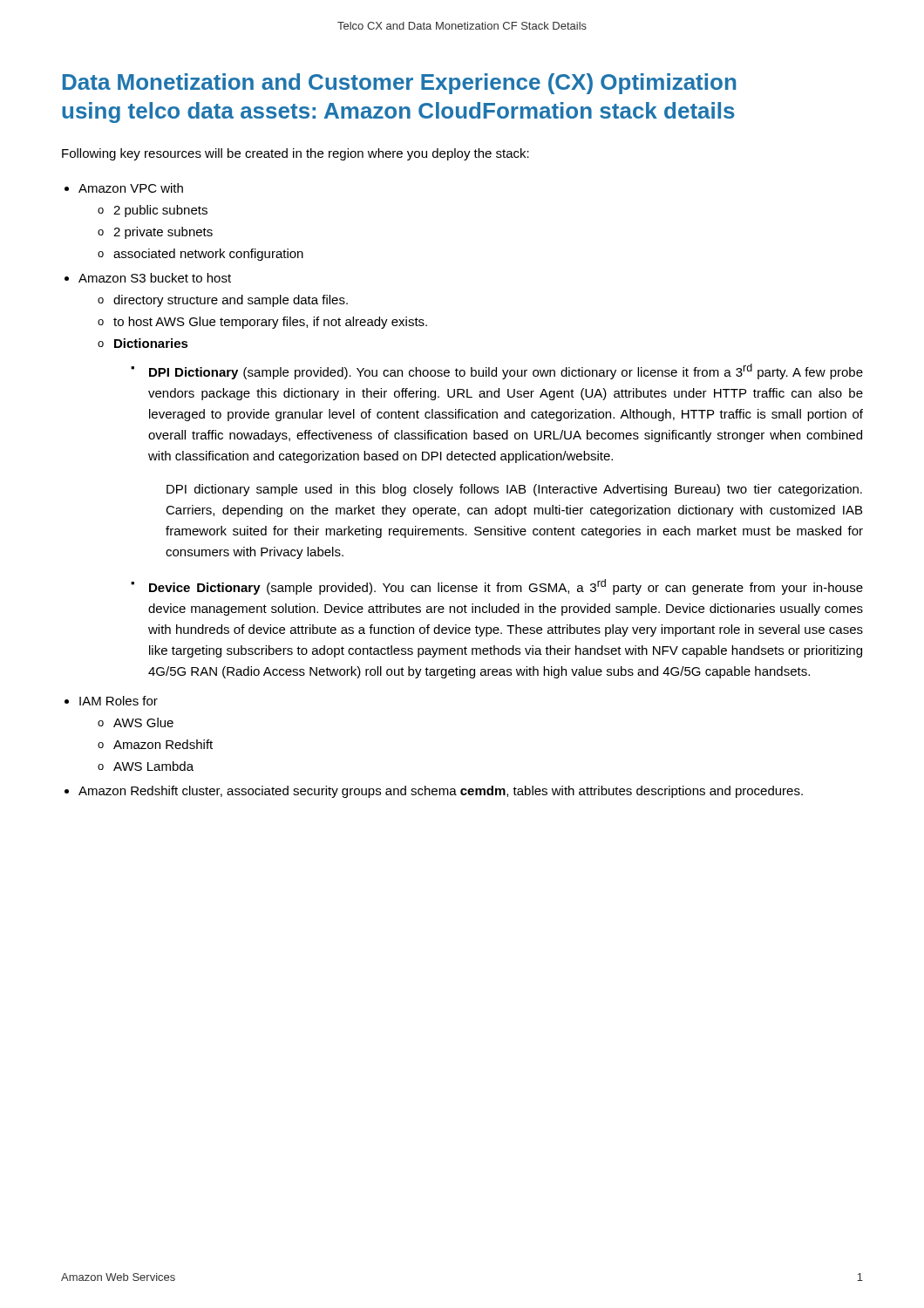Find the element starting "Amazon Redshift cluster,"
The image size is (924, 1308).
(441, 790)
